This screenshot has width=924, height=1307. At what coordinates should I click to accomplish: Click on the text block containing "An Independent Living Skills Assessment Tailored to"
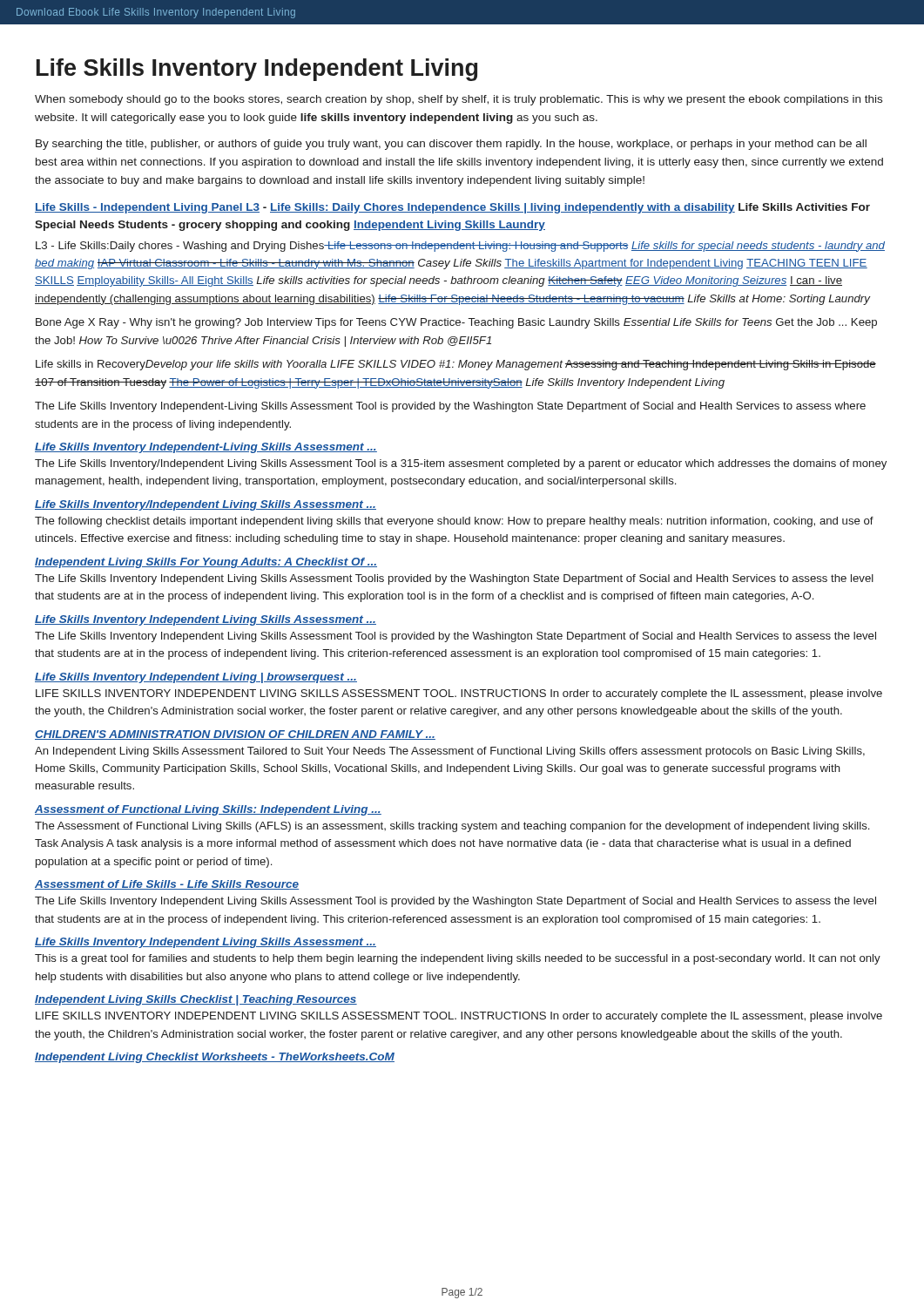click(x=450, y=768)
